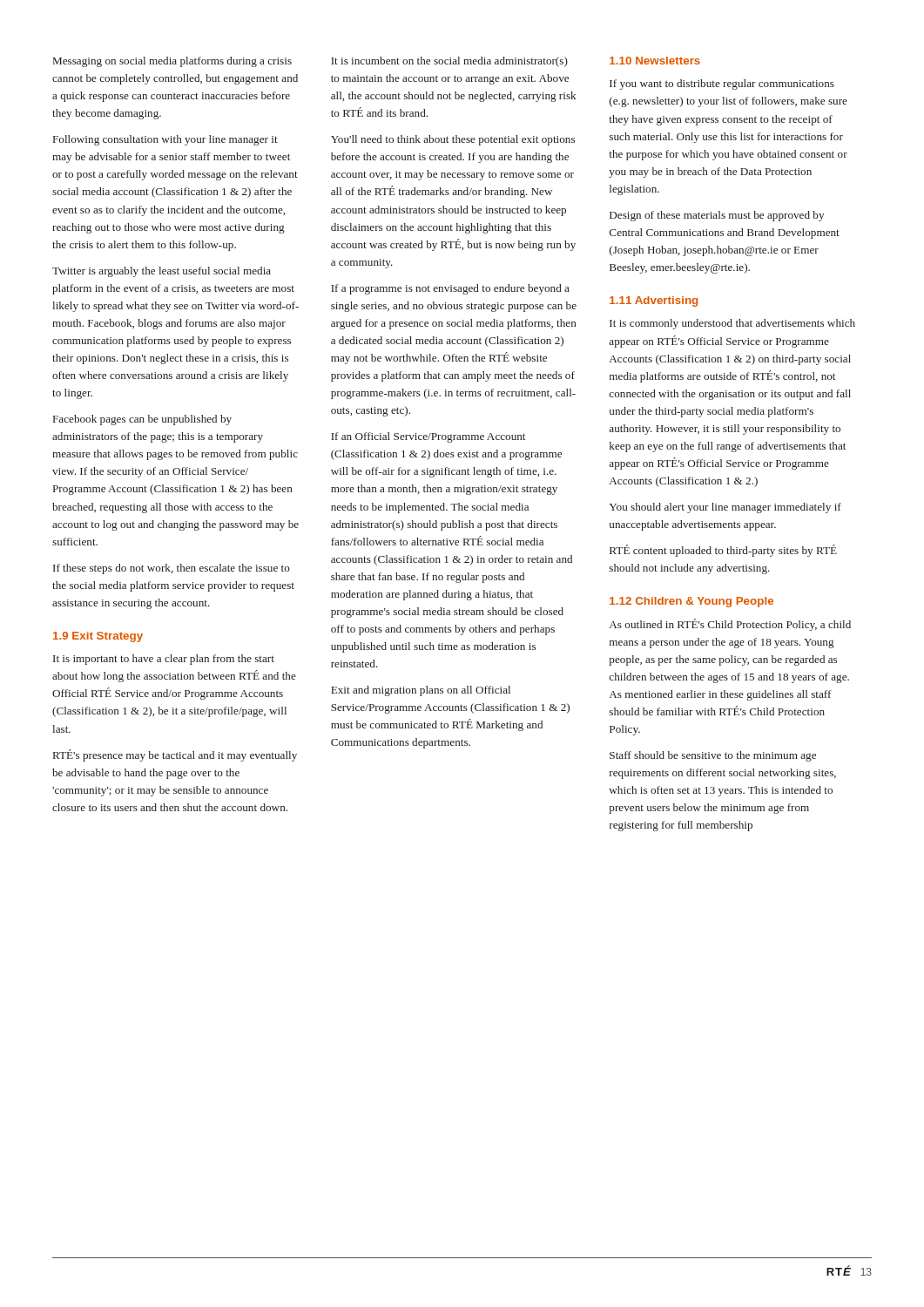Where is the passage that starts "If you want to distribute"?
The width and height of the screenshot is (924, 1307).
tap(733, 136)
